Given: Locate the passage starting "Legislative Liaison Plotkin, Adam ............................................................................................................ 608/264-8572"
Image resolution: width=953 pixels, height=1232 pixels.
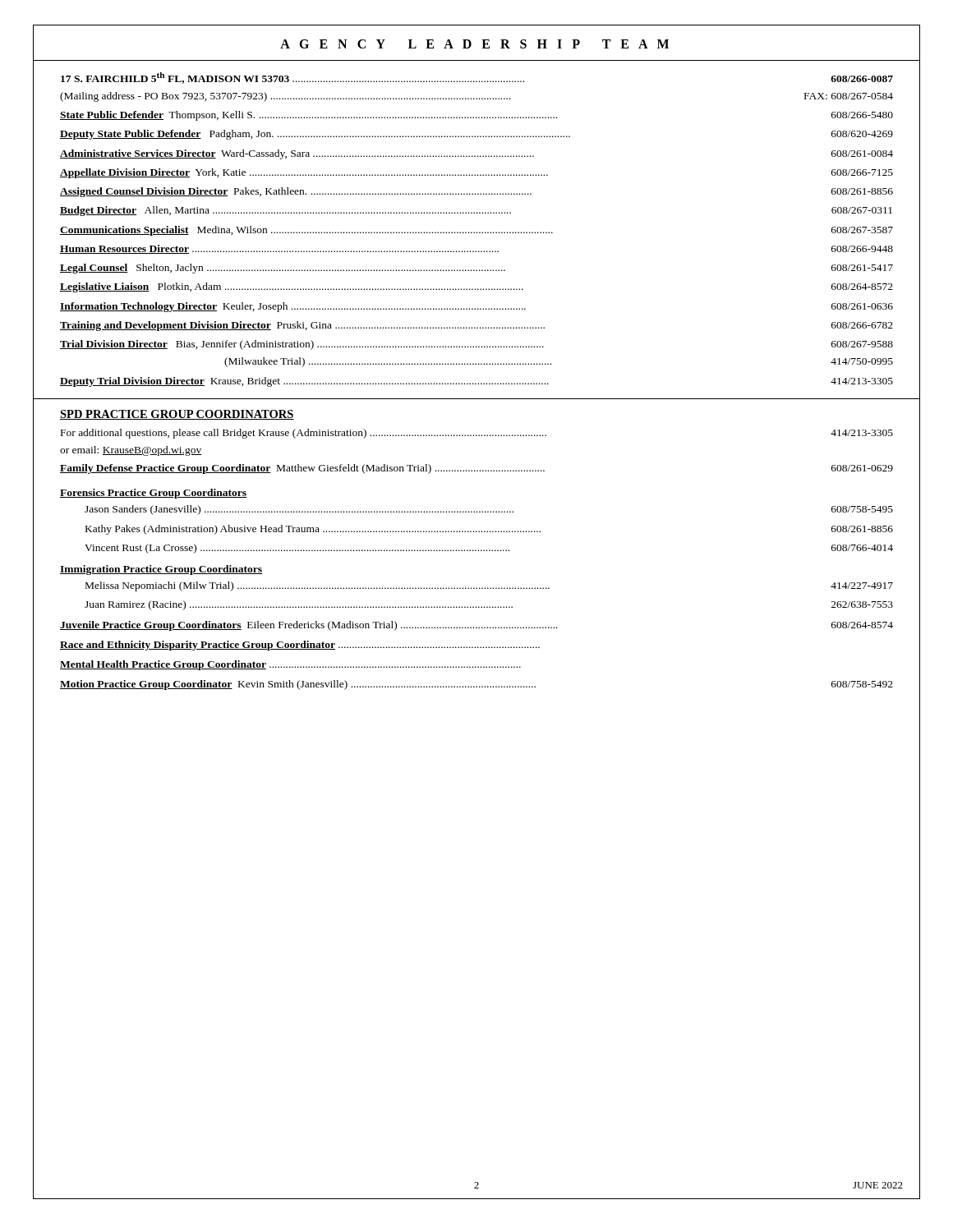Looking at the screenshot, I should pyautogui.click(x=476, y=287).
